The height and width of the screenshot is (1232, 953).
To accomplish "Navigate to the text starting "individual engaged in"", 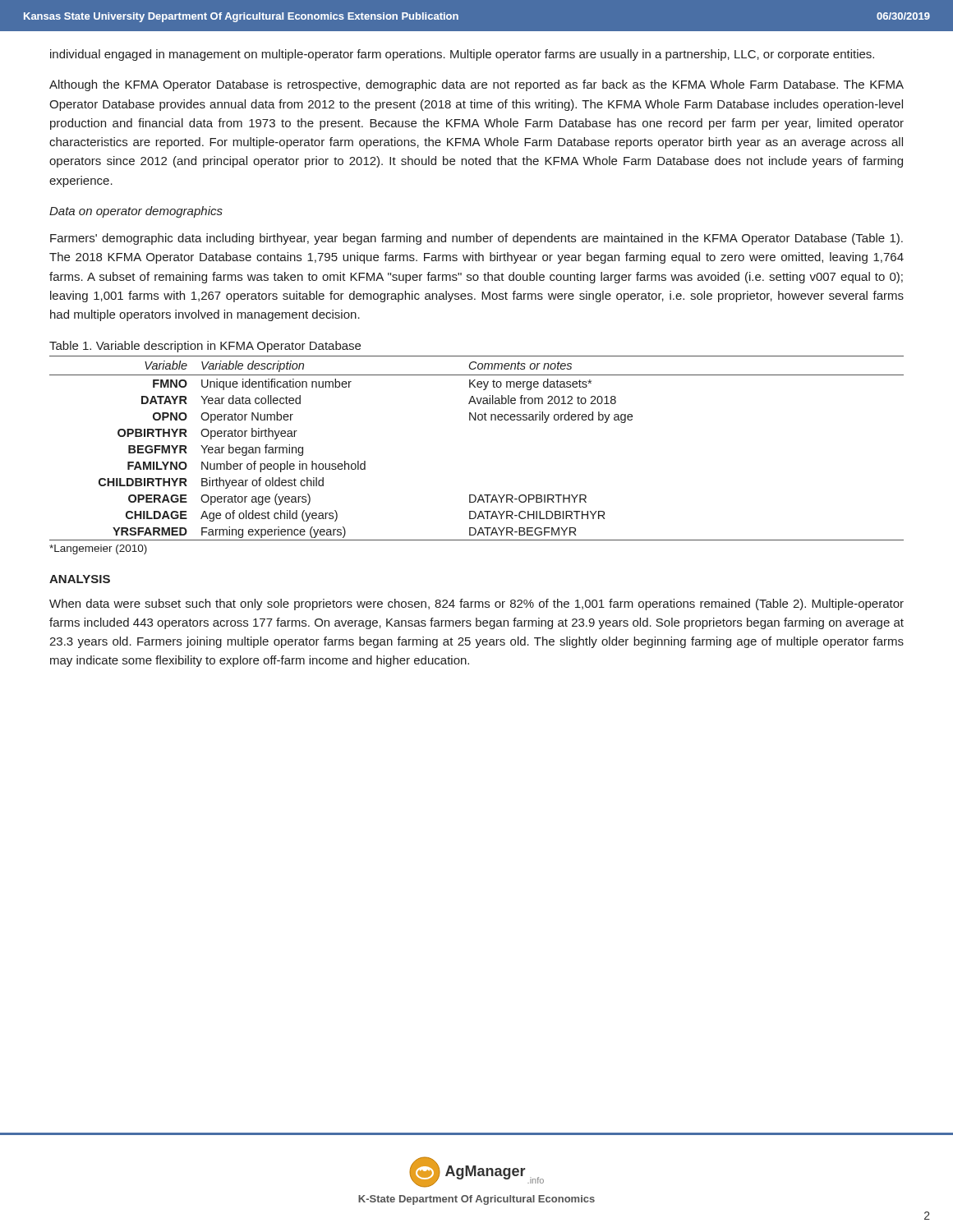I will pos(476,54).
